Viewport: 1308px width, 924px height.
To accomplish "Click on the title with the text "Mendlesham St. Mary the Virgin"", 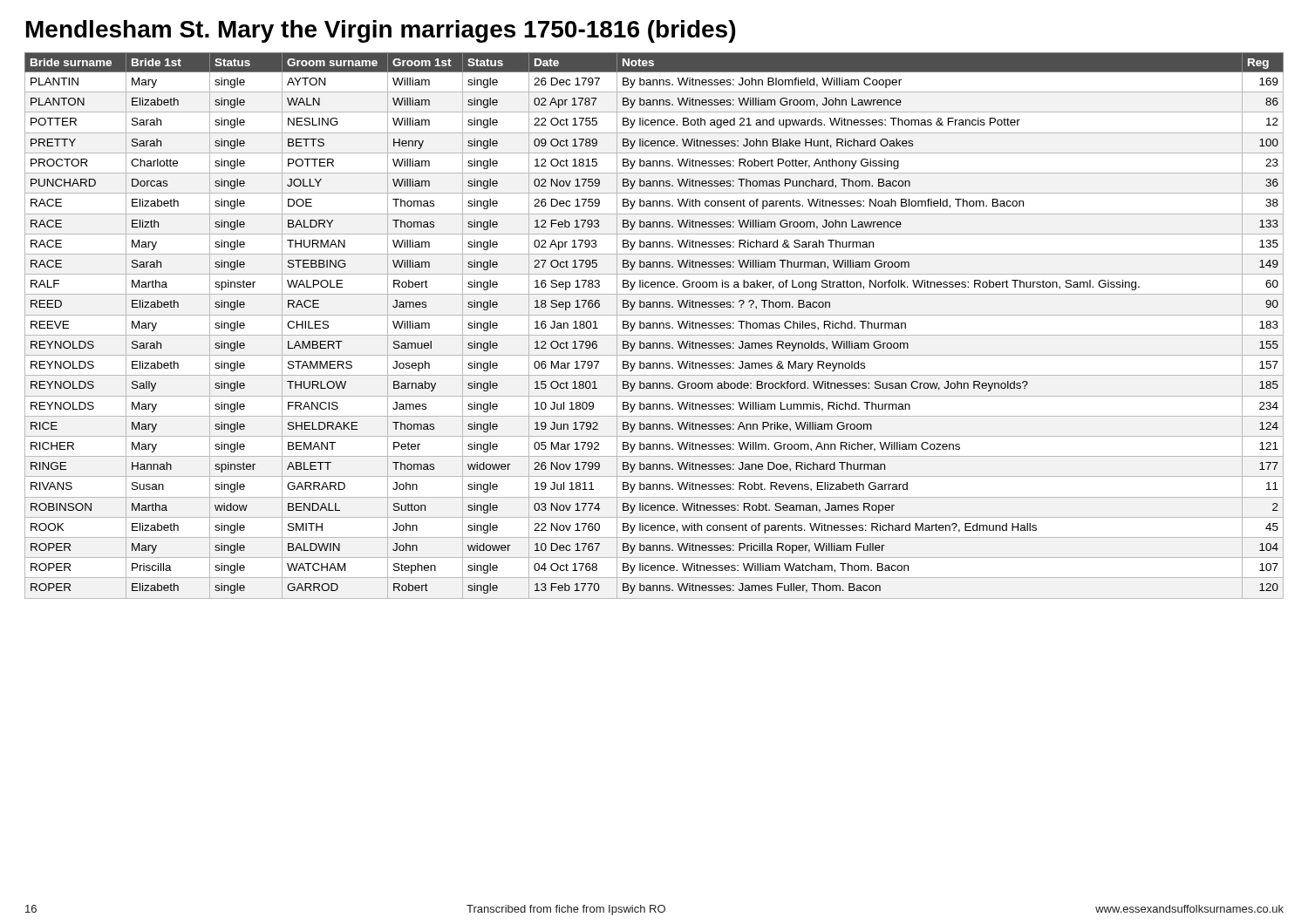I will [380, 29].
